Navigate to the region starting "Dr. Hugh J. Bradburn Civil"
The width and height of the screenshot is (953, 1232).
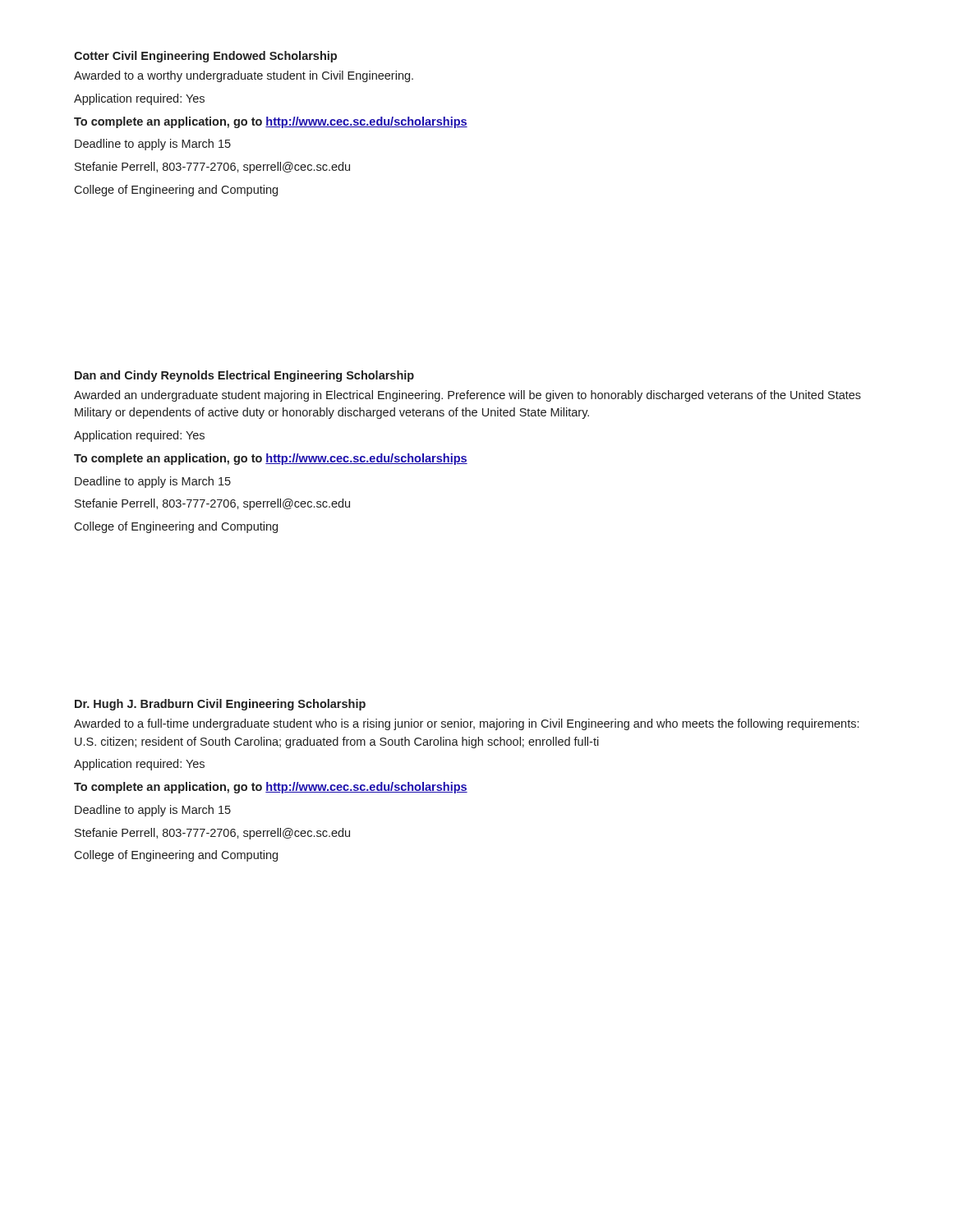[x=220, y=704]
